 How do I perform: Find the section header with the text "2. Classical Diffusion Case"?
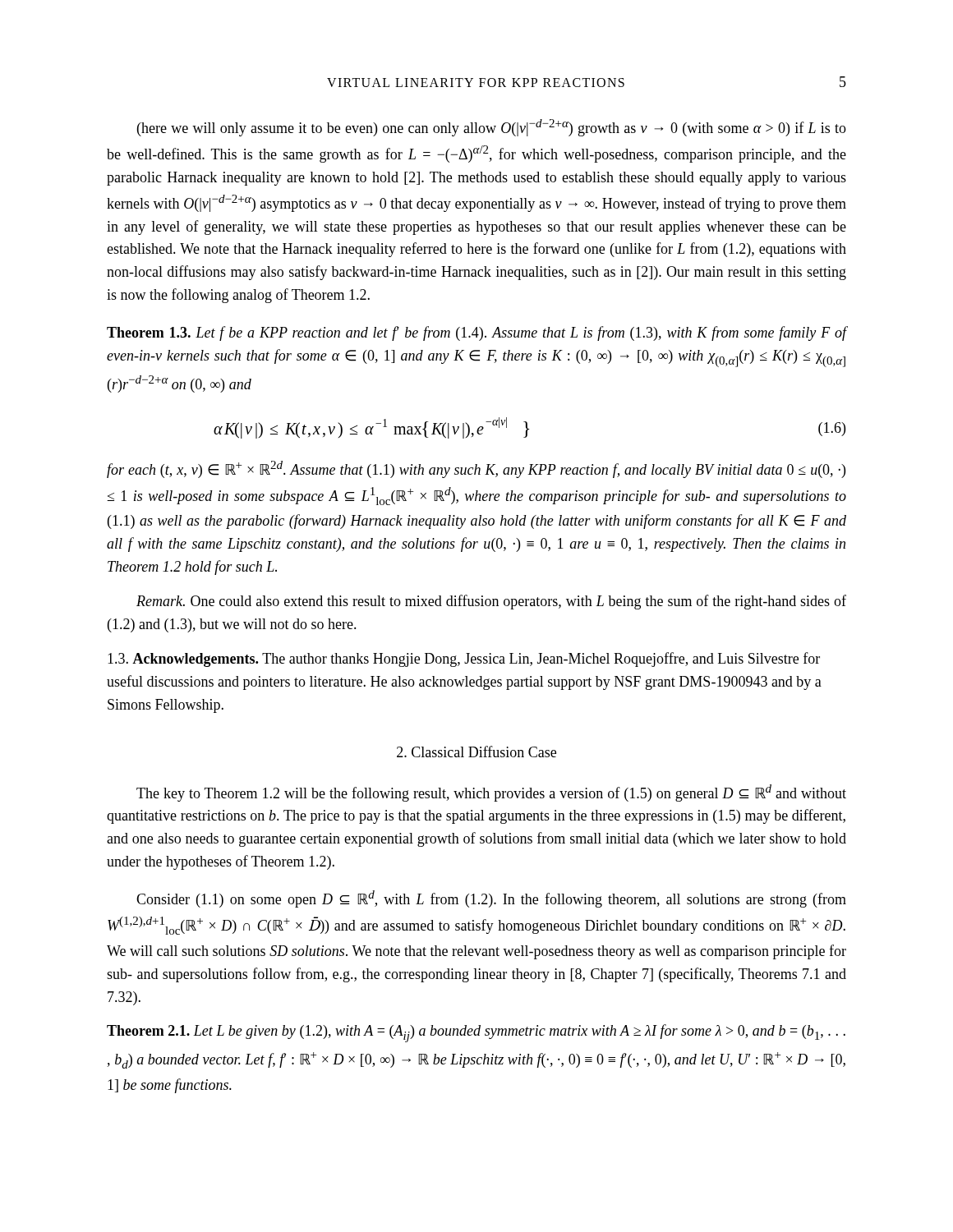click(x=476, y=753)
